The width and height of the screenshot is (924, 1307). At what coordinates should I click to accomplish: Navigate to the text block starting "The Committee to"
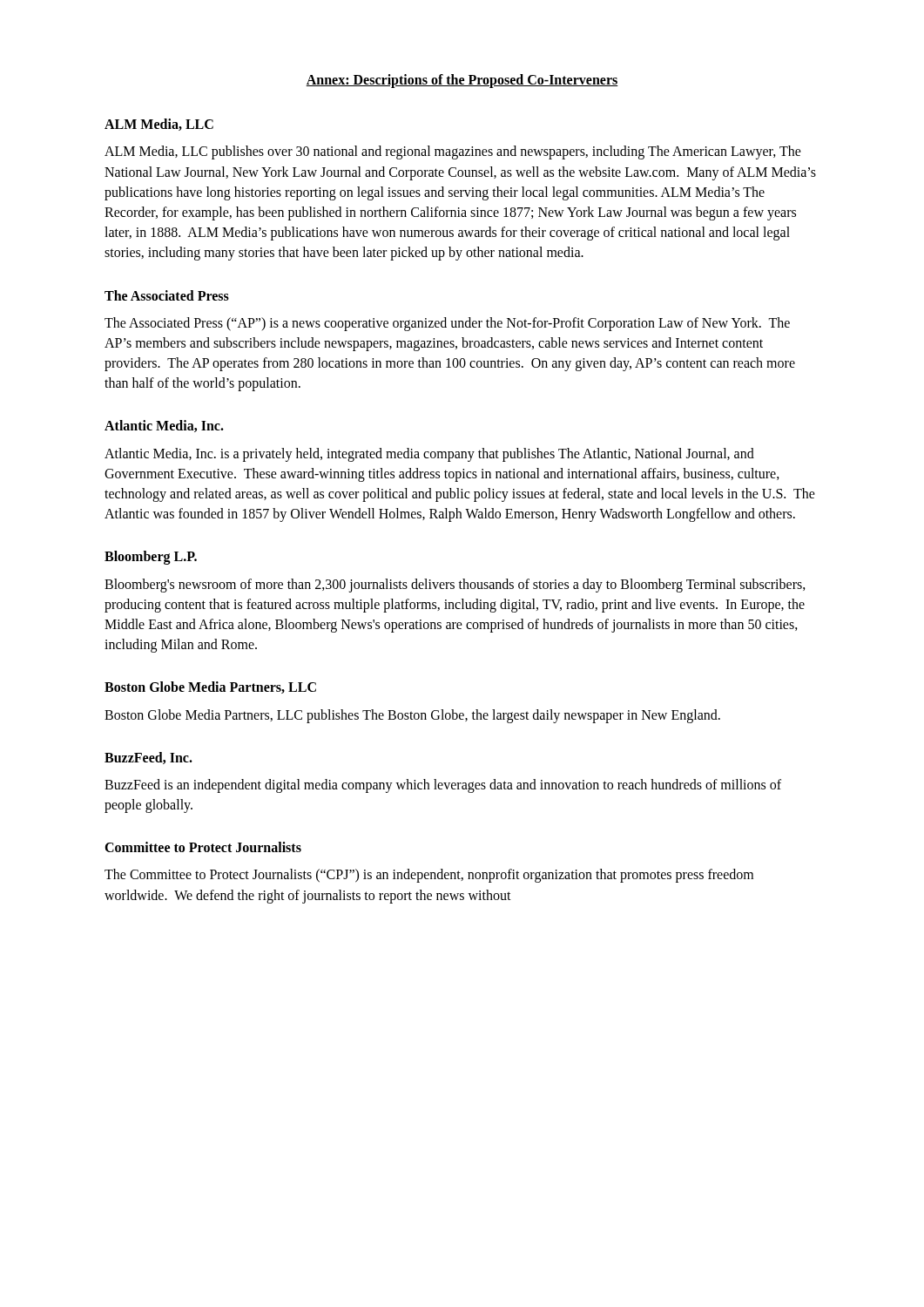pyautogui.click(x=429, y=885)
